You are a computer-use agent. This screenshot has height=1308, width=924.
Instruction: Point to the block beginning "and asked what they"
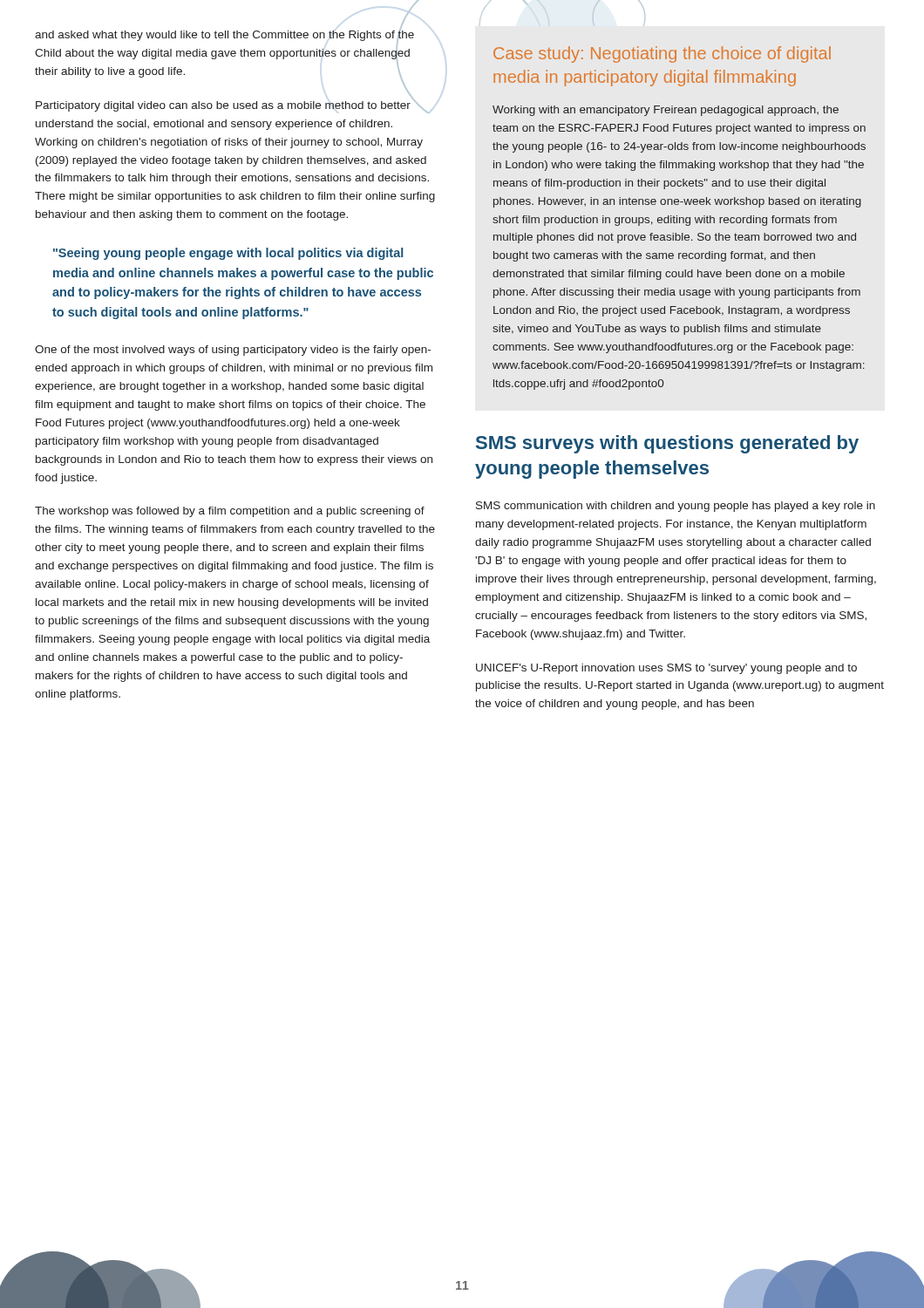225,53
